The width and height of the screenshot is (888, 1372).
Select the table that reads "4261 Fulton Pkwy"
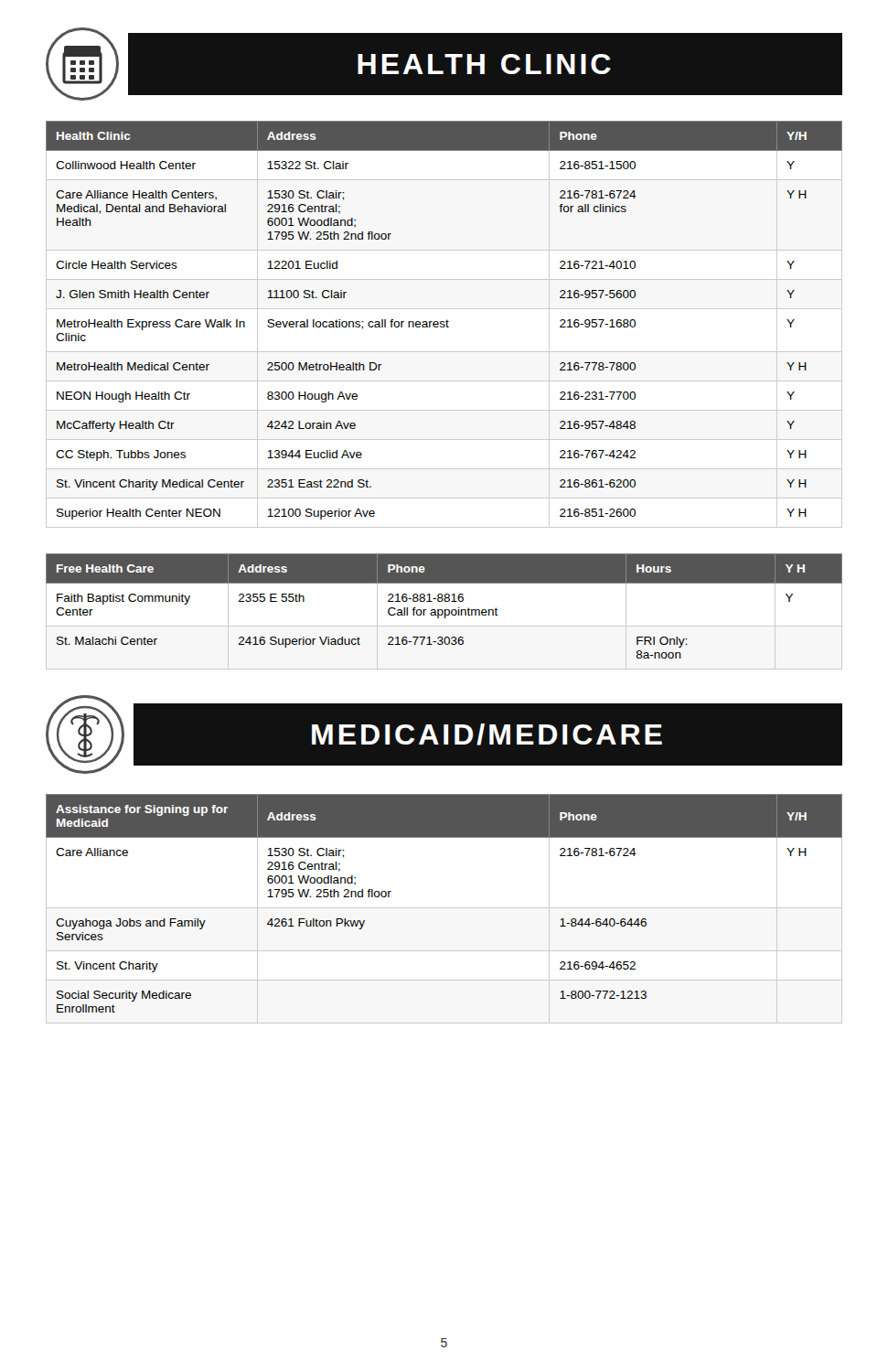pos(444,909)
